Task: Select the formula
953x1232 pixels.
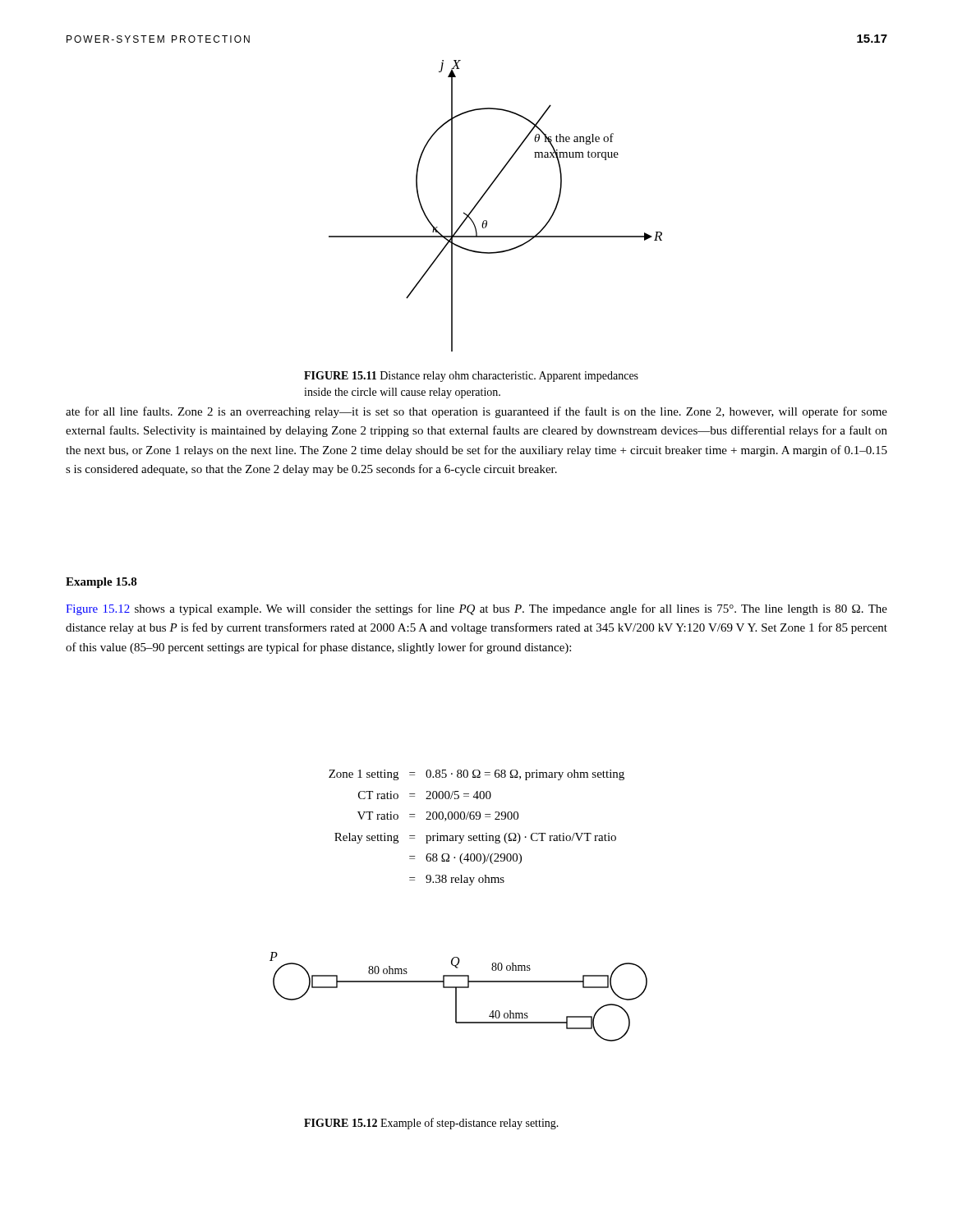Action: point(476,827)
